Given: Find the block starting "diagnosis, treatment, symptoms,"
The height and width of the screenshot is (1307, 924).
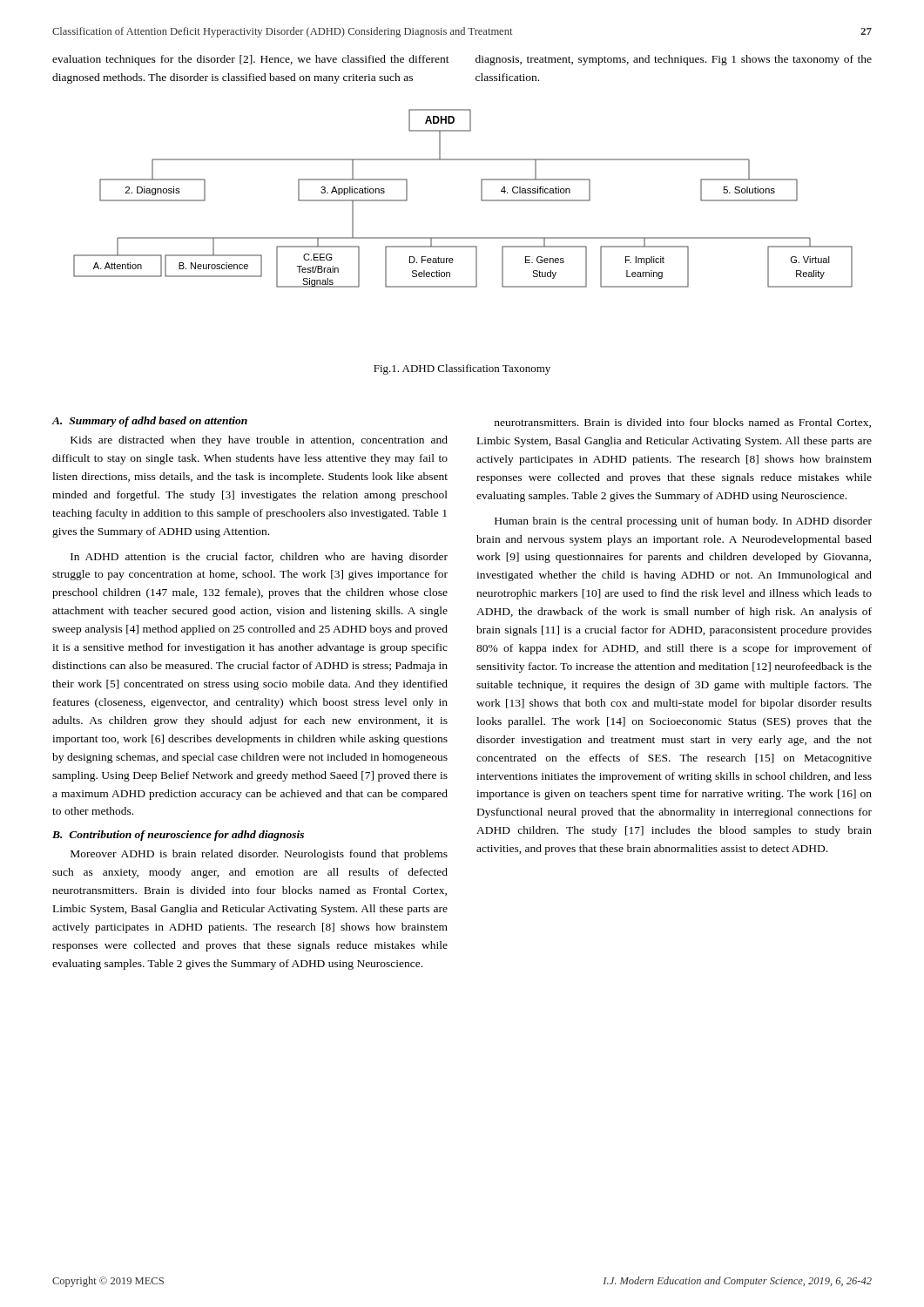Looking at the screenshot, I should 673,68.
